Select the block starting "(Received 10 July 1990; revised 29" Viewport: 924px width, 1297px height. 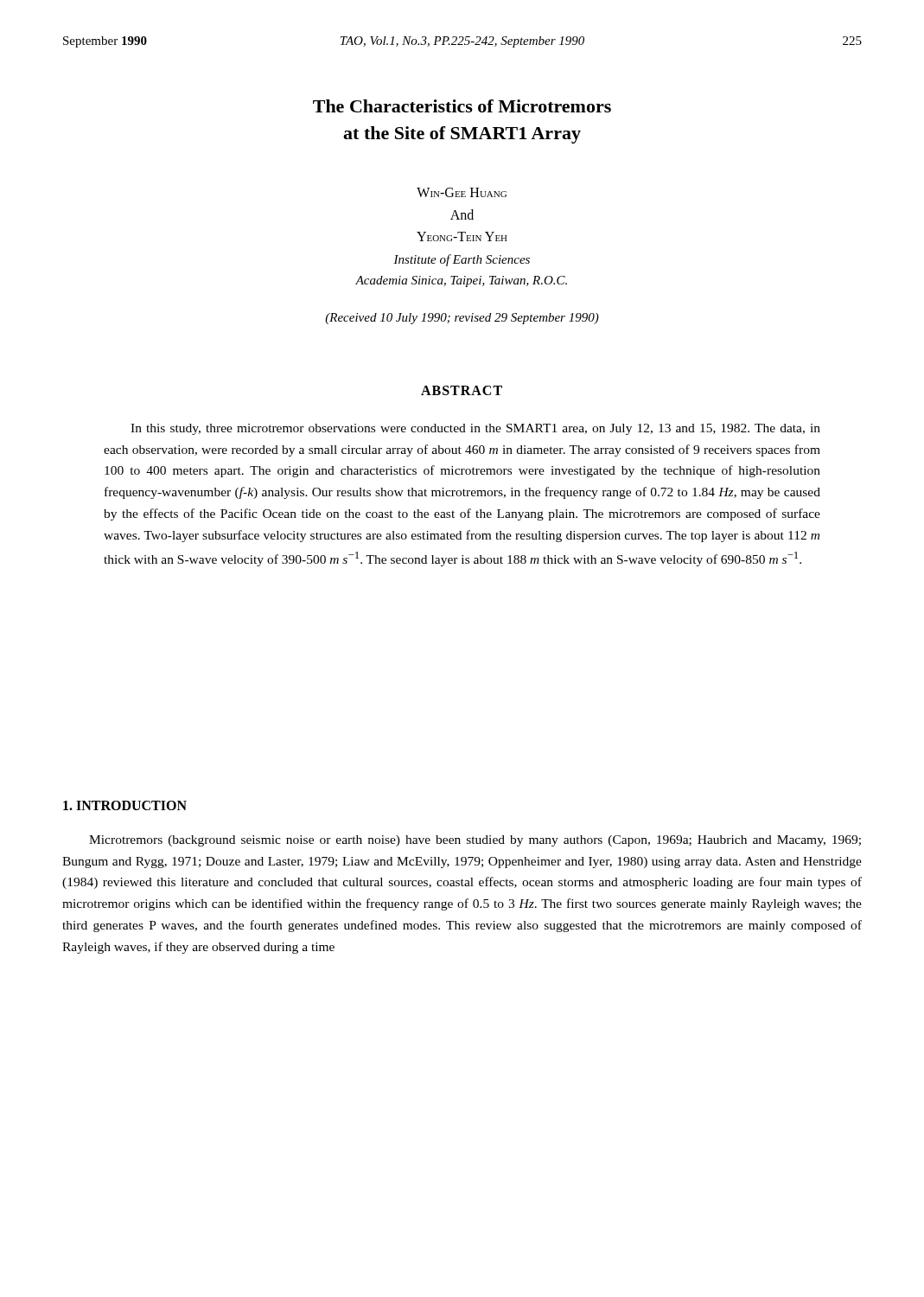point(462,317)
